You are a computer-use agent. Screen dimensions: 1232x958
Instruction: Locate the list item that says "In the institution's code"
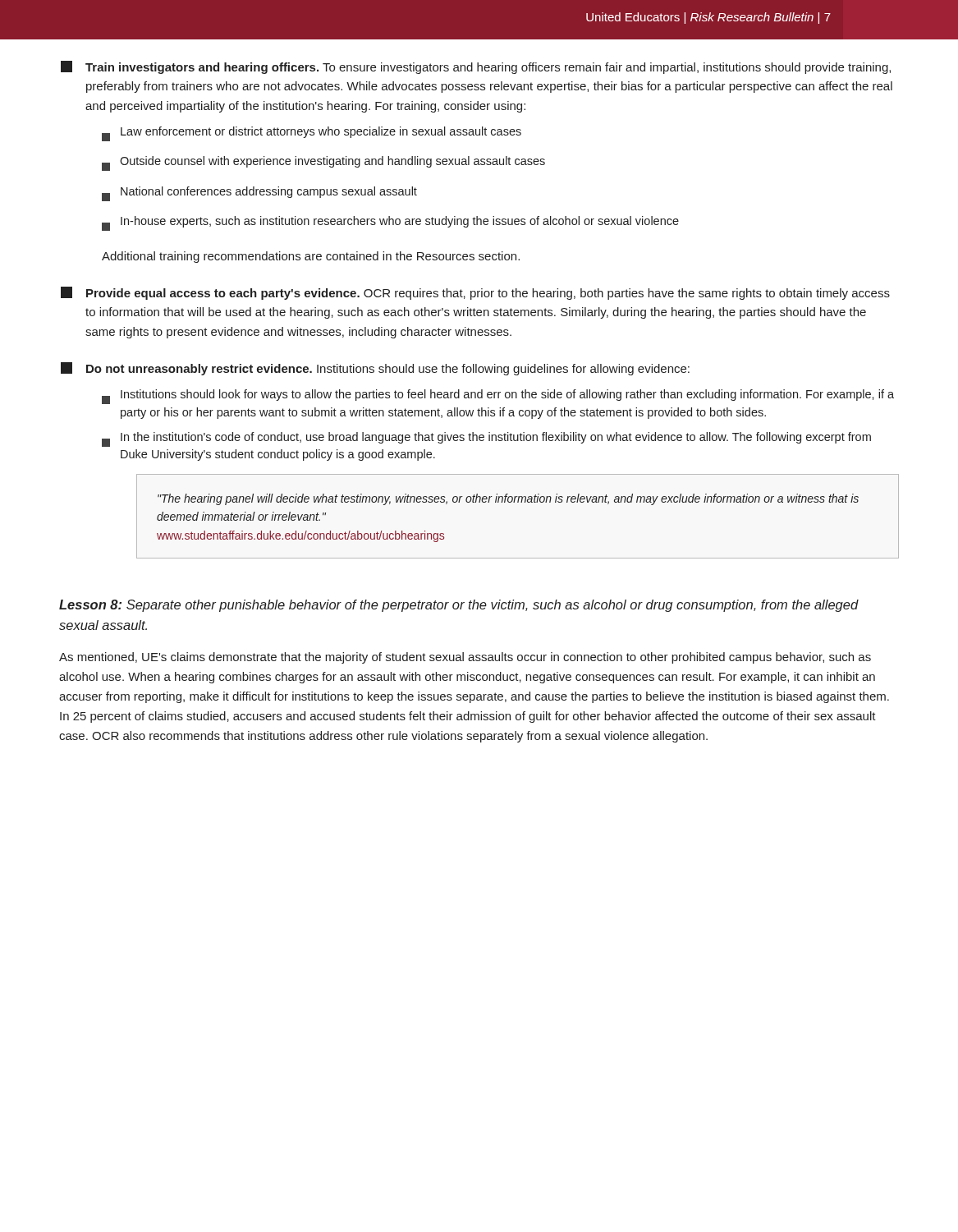point(500,493)
